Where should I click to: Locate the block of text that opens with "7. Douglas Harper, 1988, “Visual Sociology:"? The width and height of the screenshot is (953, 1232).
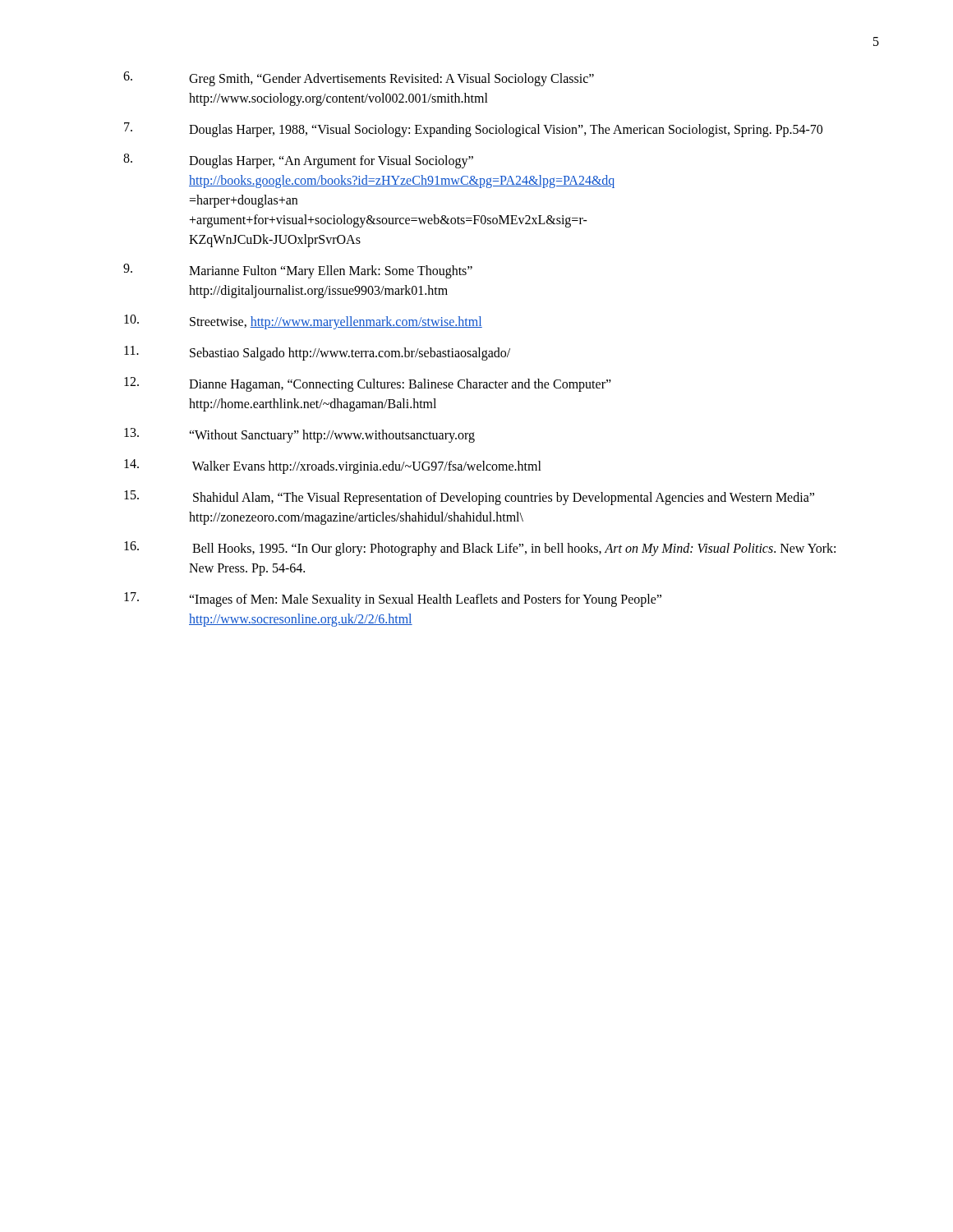[x=481, y=132]
